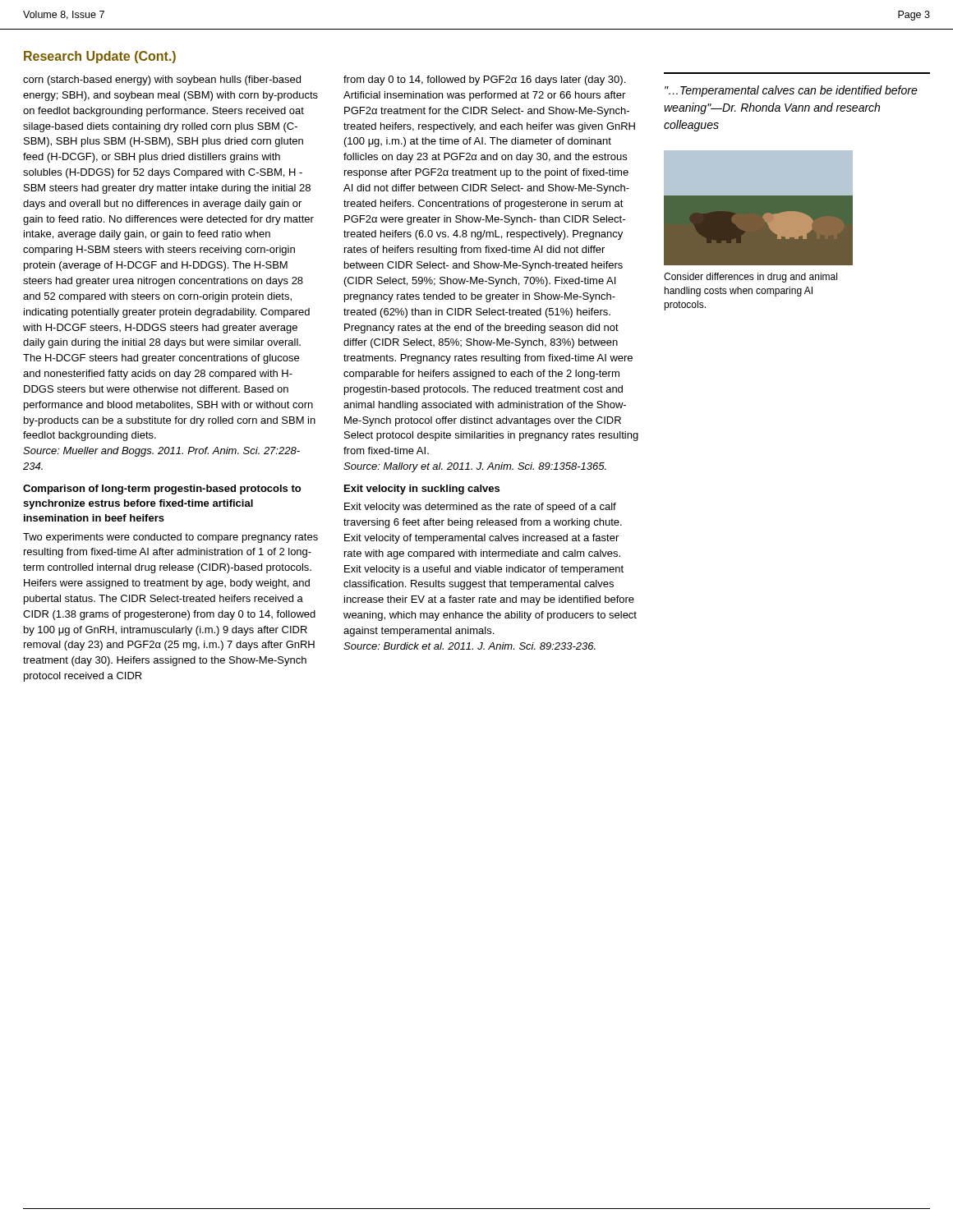Select the photo
The width and height of the screenshot is (953, 1232).
click(x=758, y=208)
